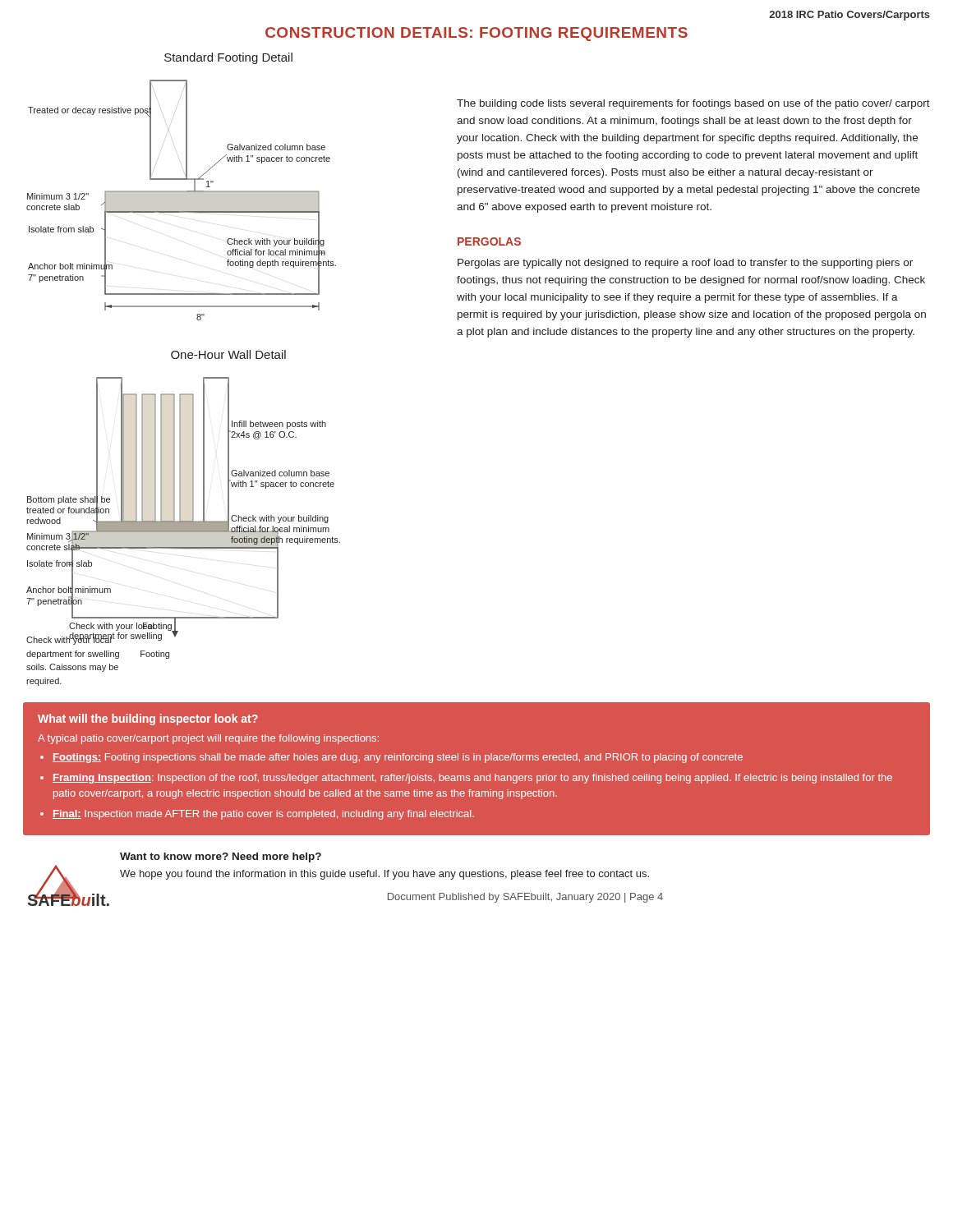Select the region starting "Framing Inspection: Inspection of the roof, truss/ledger"
The image size is (953, 1232).
coord(473,785)
